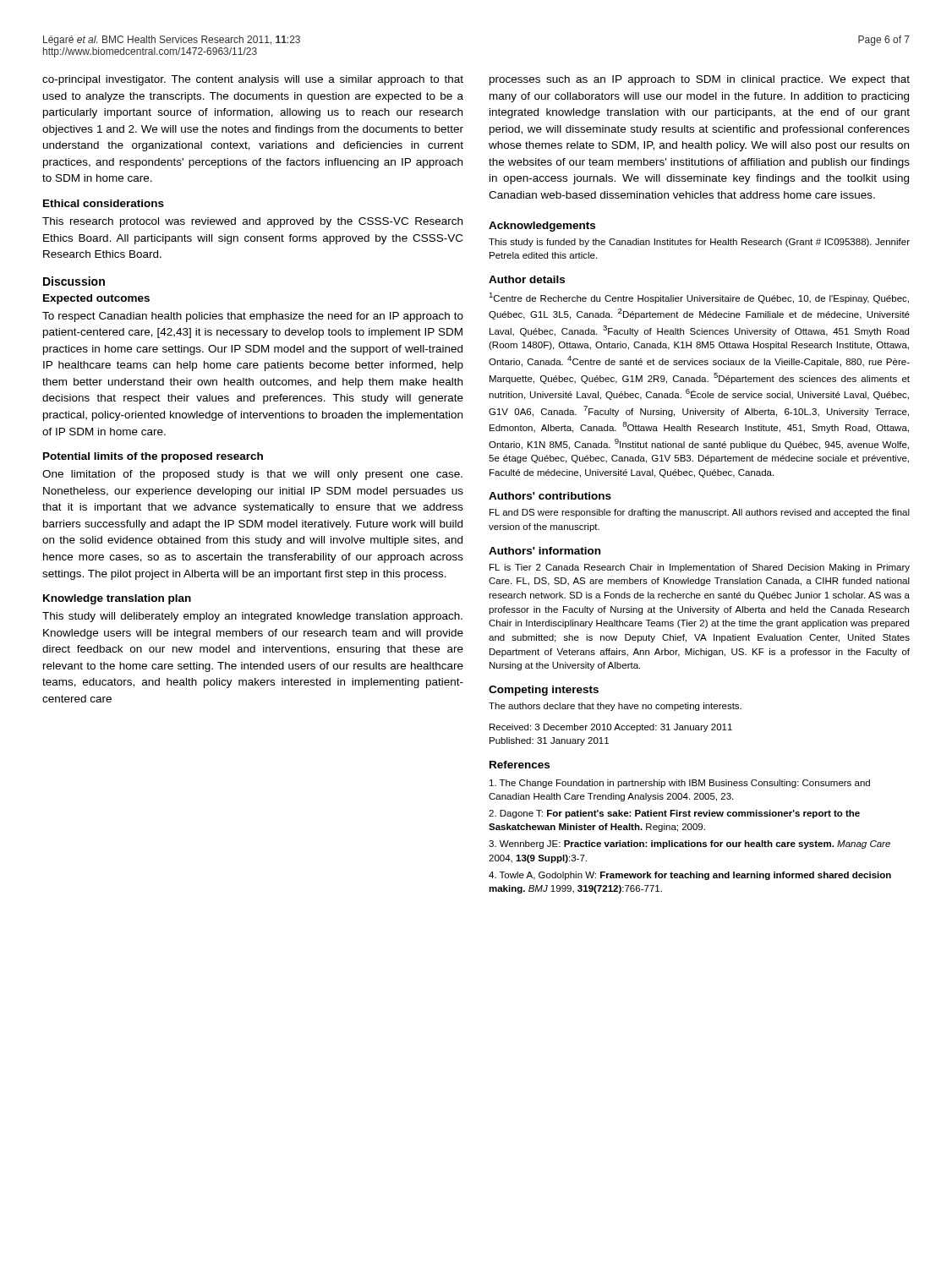The image size is (952, 1268).
Task: Click on the section header that says "Competing interests"
Action: tap(544, 689)
